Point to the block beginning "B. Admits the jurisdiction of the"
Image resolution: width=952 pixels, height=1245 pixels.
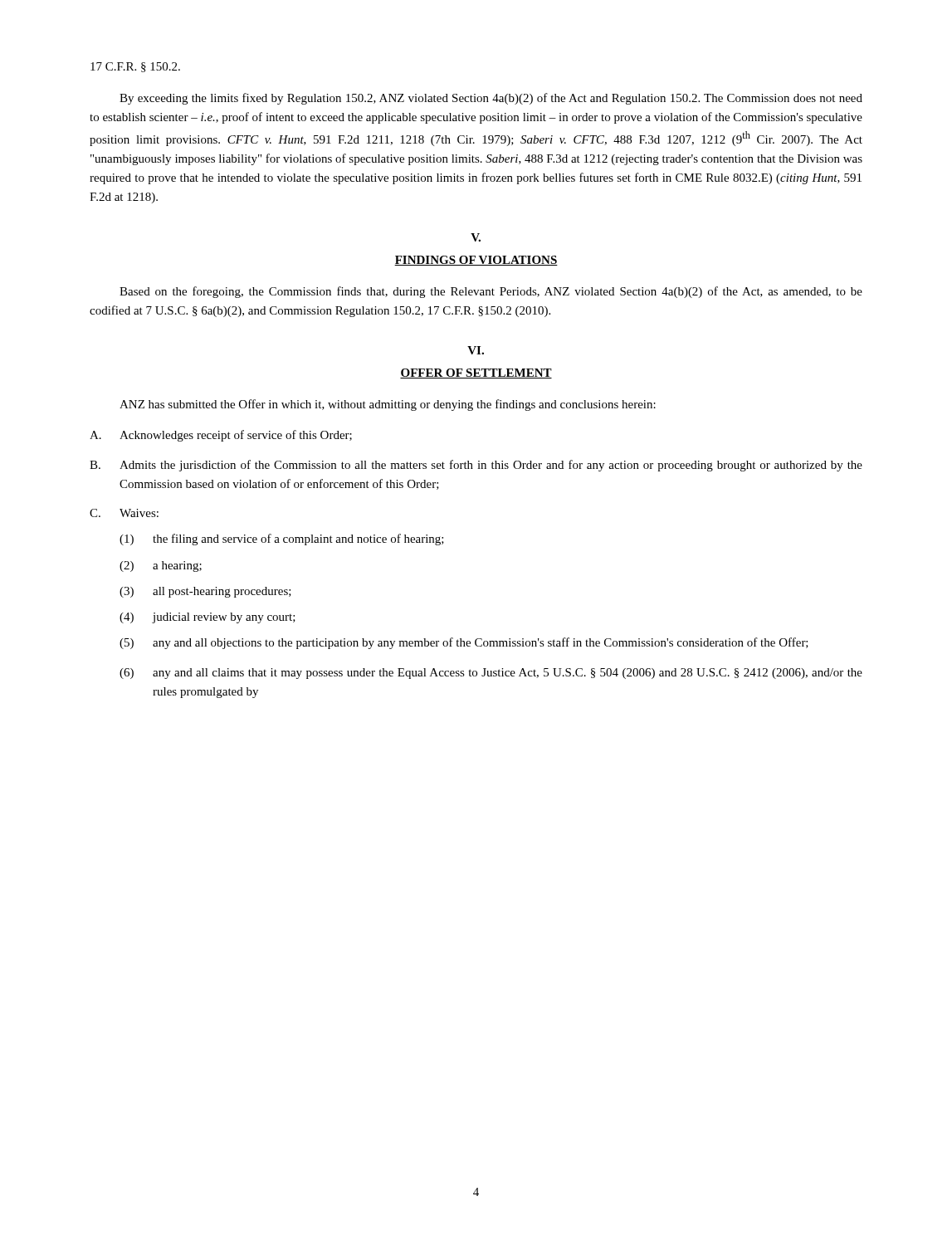point(476,475)
